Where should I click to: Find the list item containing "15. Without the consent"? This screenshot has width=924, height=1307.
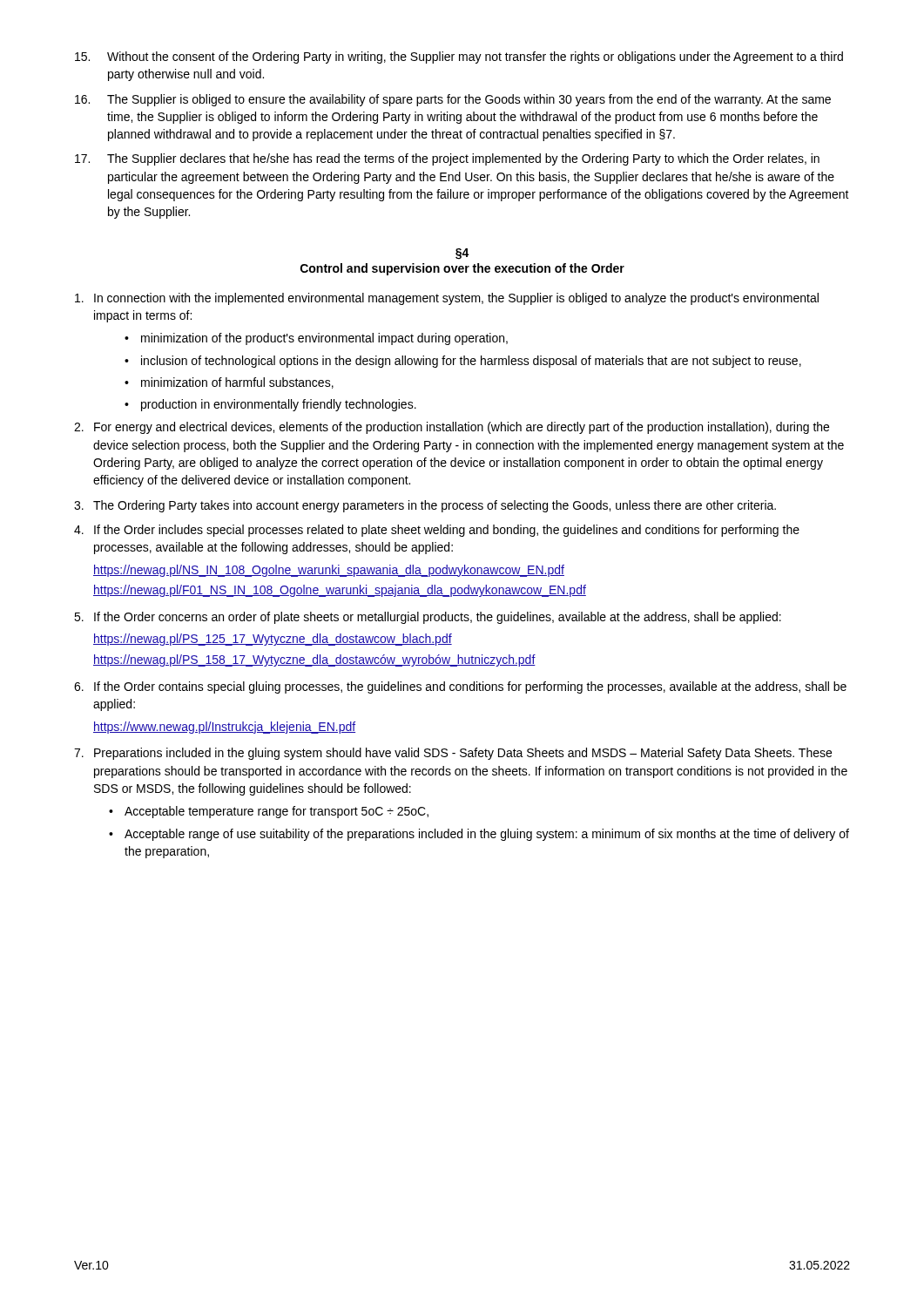pos(462,66)
